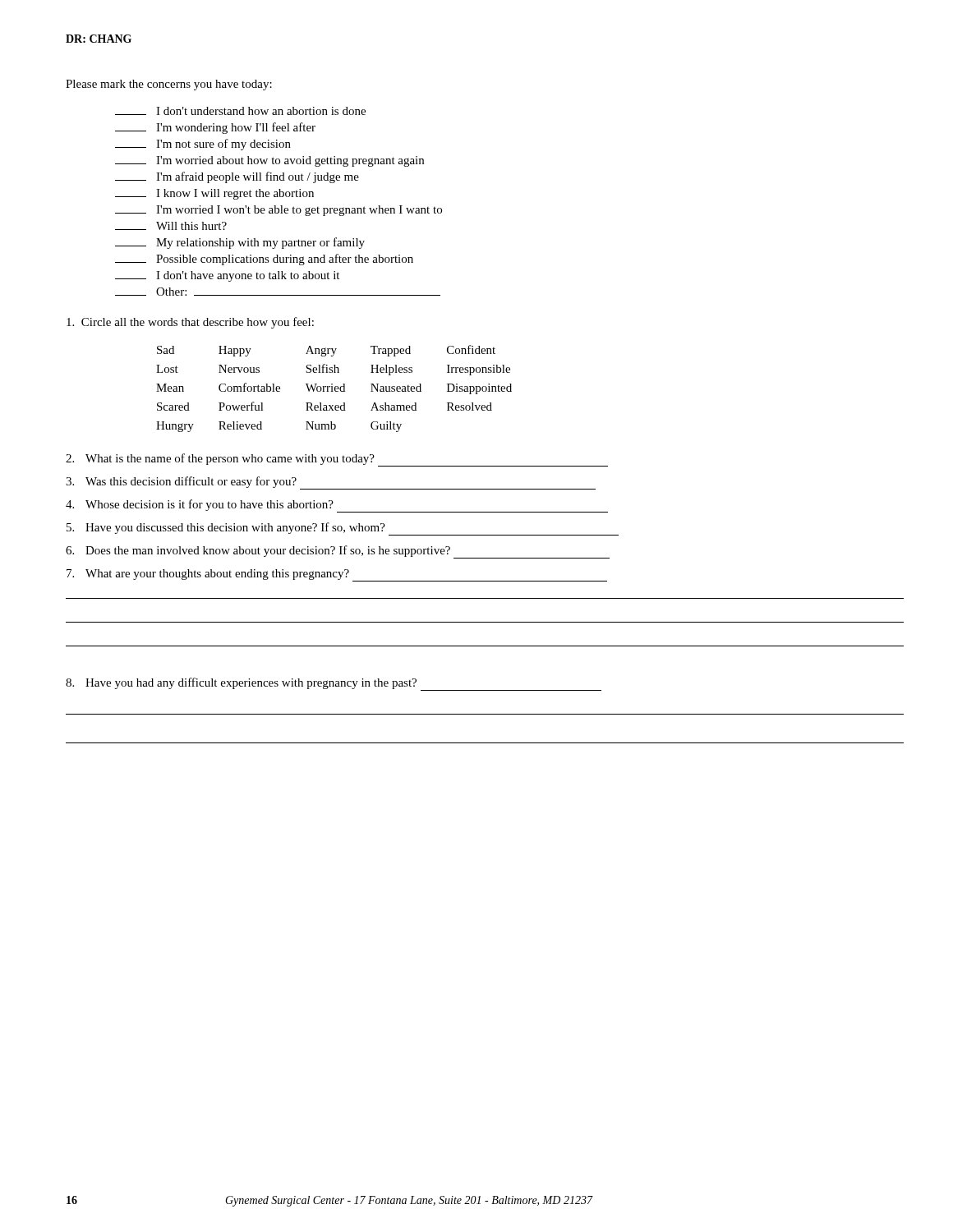The image size is (953, 1232).
Task: Select the text block that reads "Whose decision is it for you to have"
Action: click(x=485, y=505)
